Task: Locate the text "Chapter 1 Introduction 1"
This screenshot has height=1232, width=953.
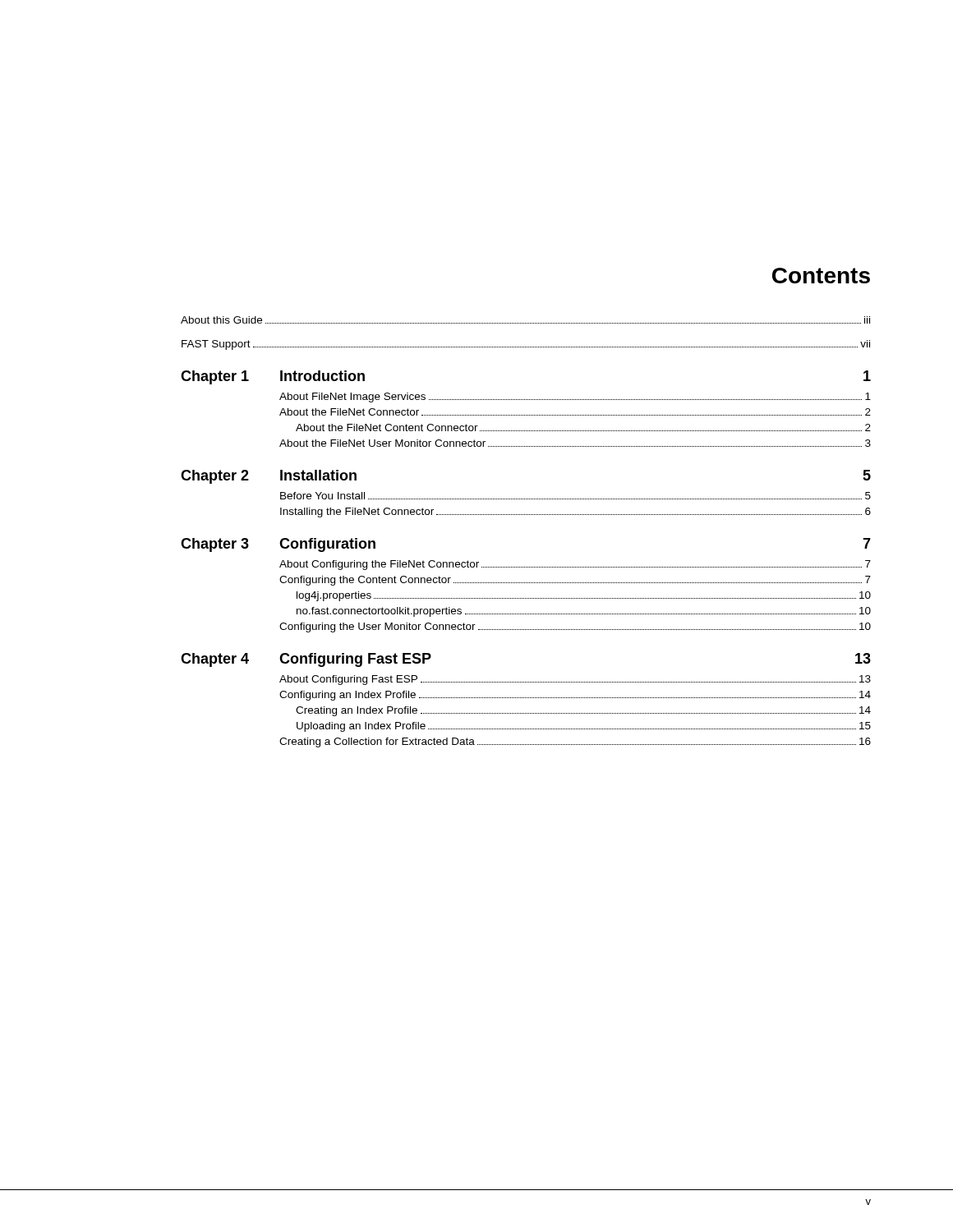Action: (x=220, y=377)
